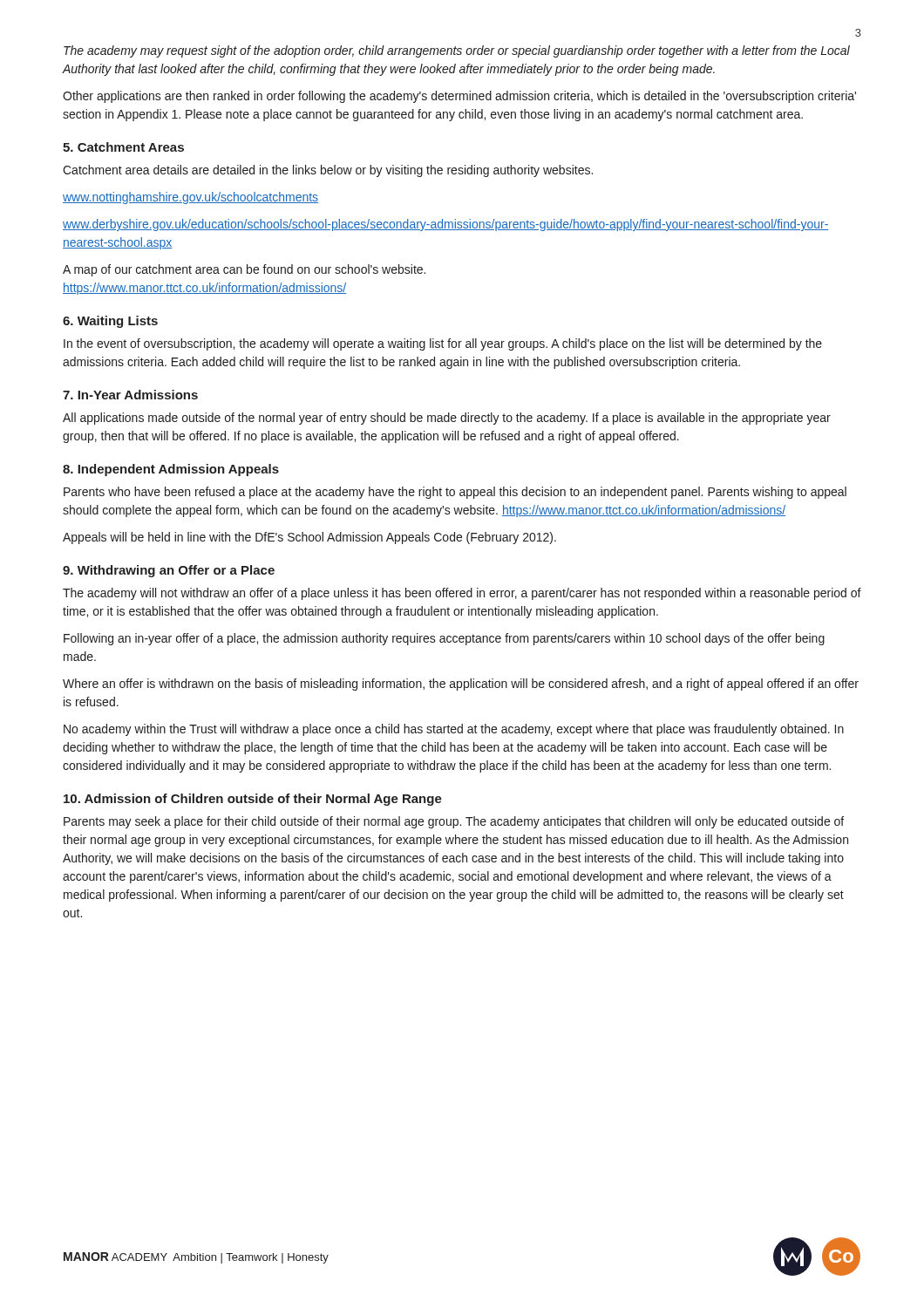This screenshot has height=1308, width=924.
Task: Select the region starting "Other applications are then ranked in order"
Action: (x=462, y=106)
